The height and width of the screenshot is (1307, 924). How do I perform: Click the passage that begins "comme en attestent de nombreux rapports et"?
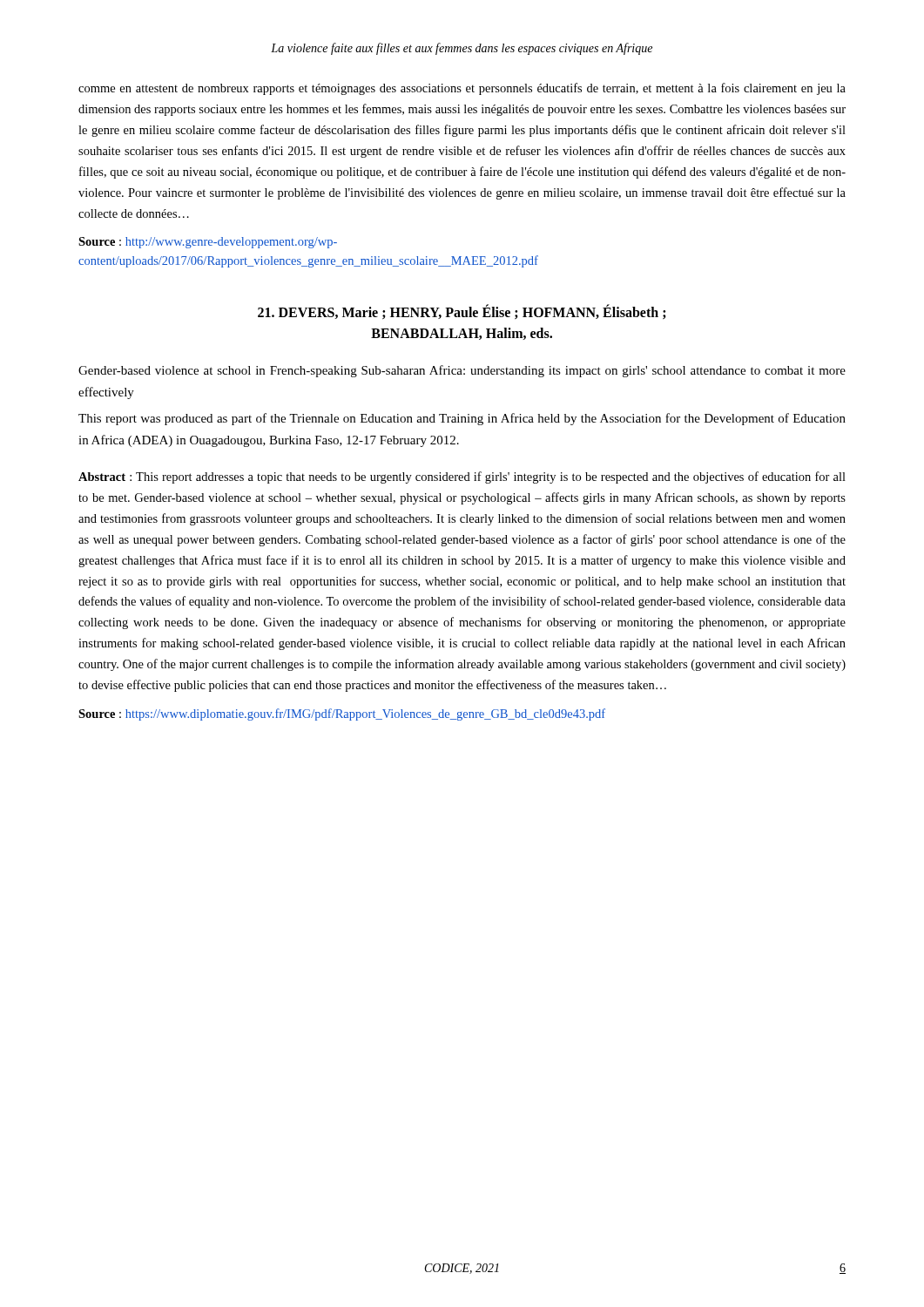click(462, 151)
